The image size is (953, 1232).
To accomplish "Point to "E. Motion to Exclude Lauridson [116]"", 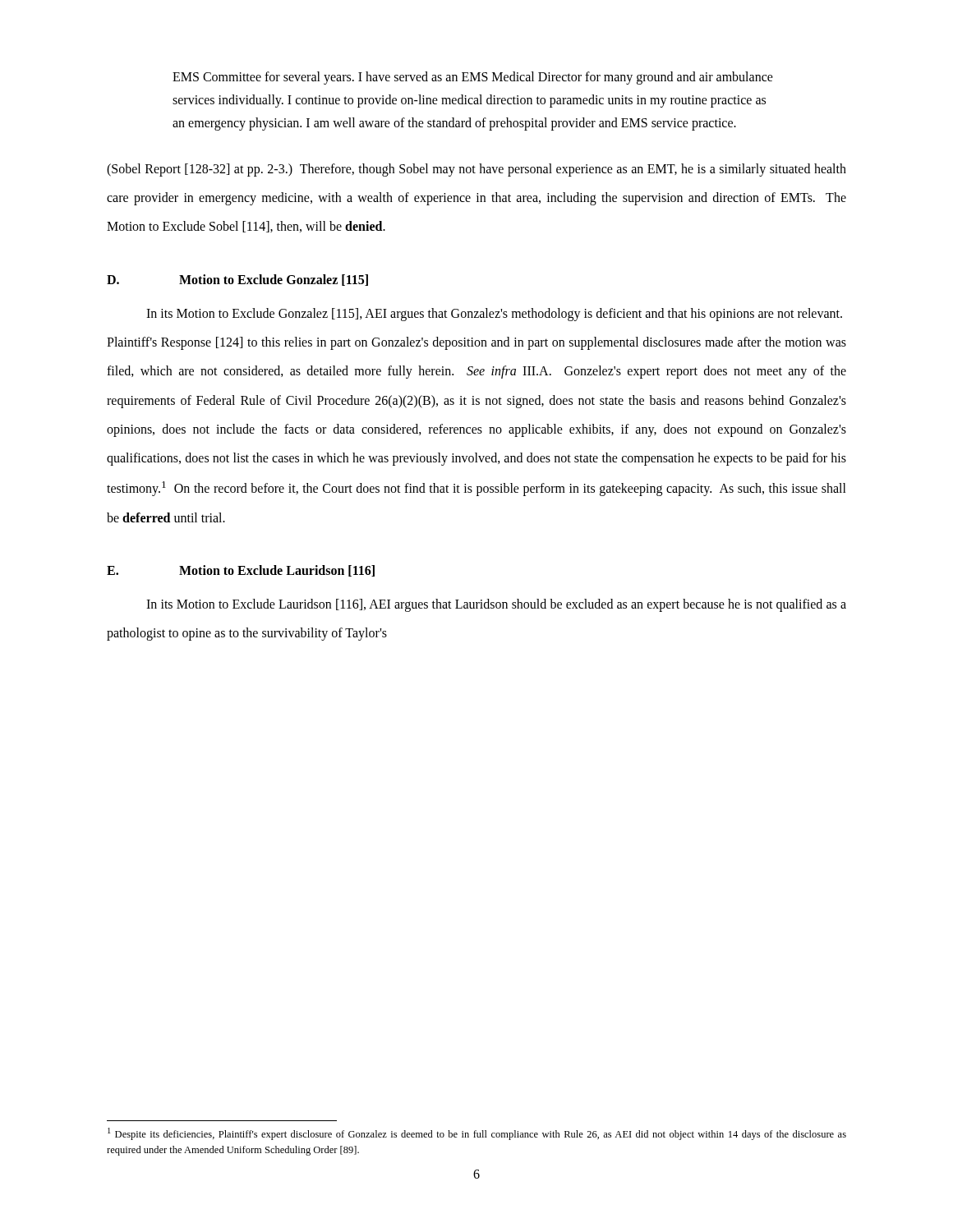I will (x=241, y=571).
